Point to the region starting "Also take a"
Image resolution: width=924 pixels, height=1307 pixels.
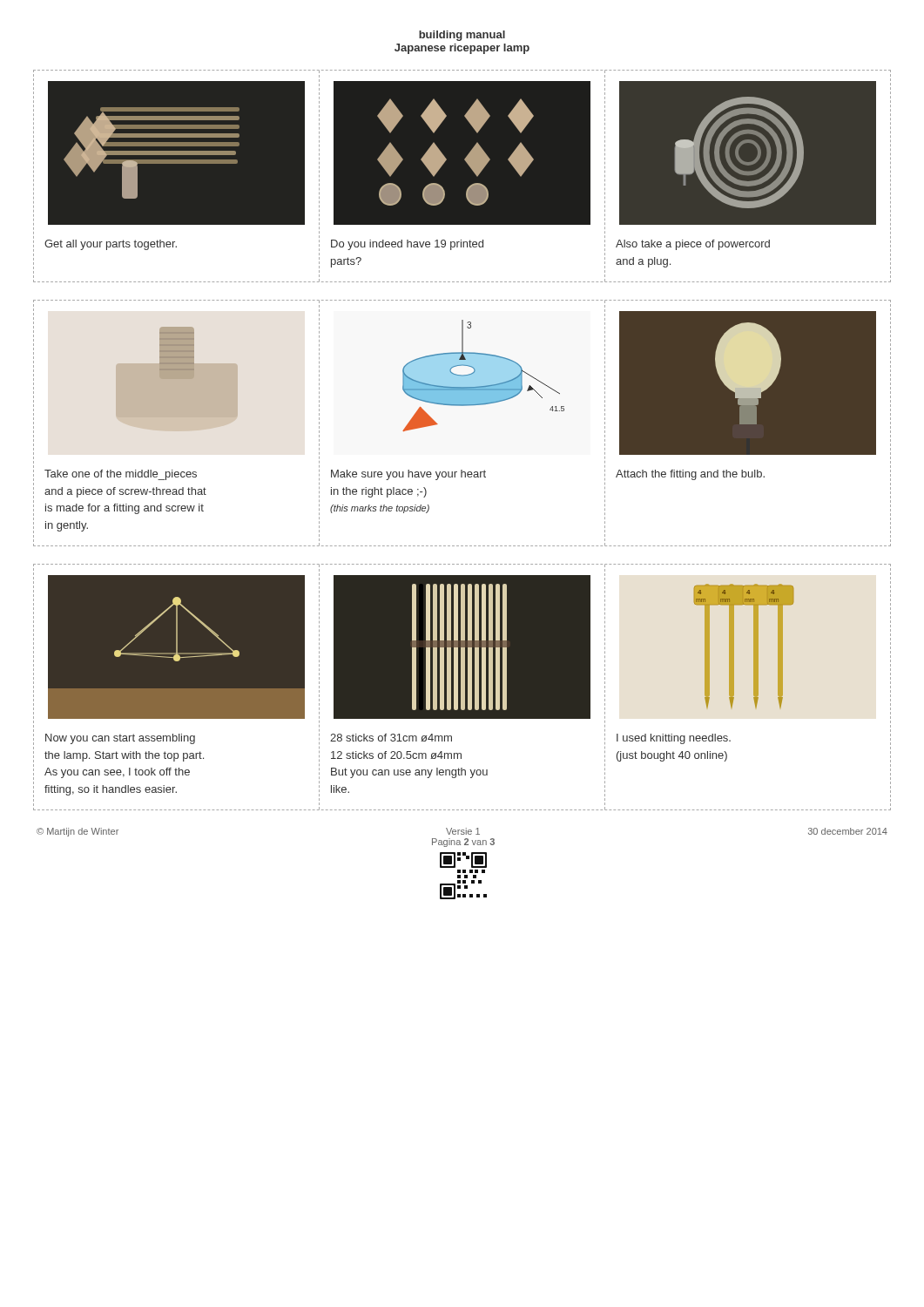click(x=693, y=252)
